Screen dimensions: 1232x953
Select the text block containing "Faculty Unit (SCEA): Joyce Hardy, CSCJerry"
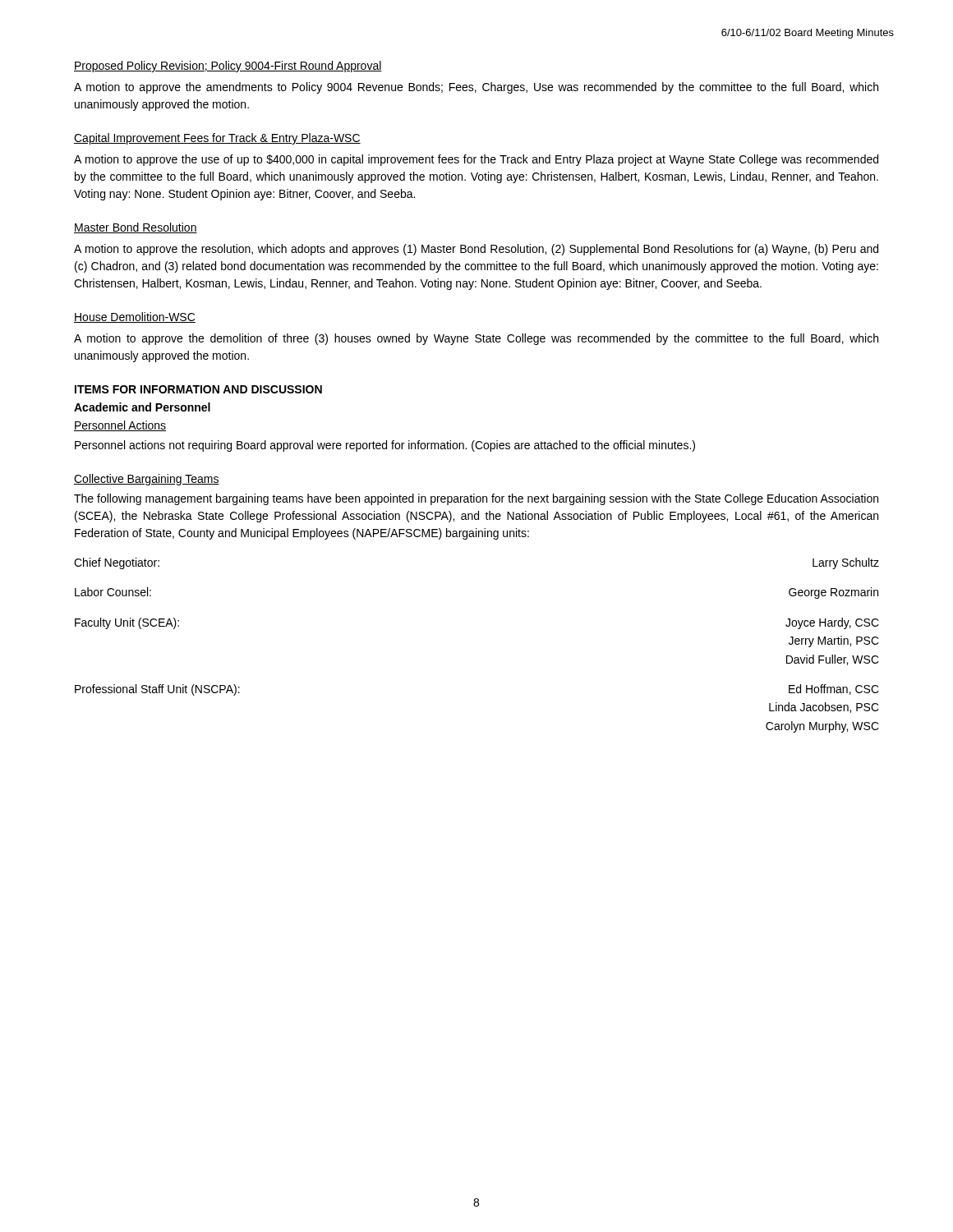[x=124, y=623]
